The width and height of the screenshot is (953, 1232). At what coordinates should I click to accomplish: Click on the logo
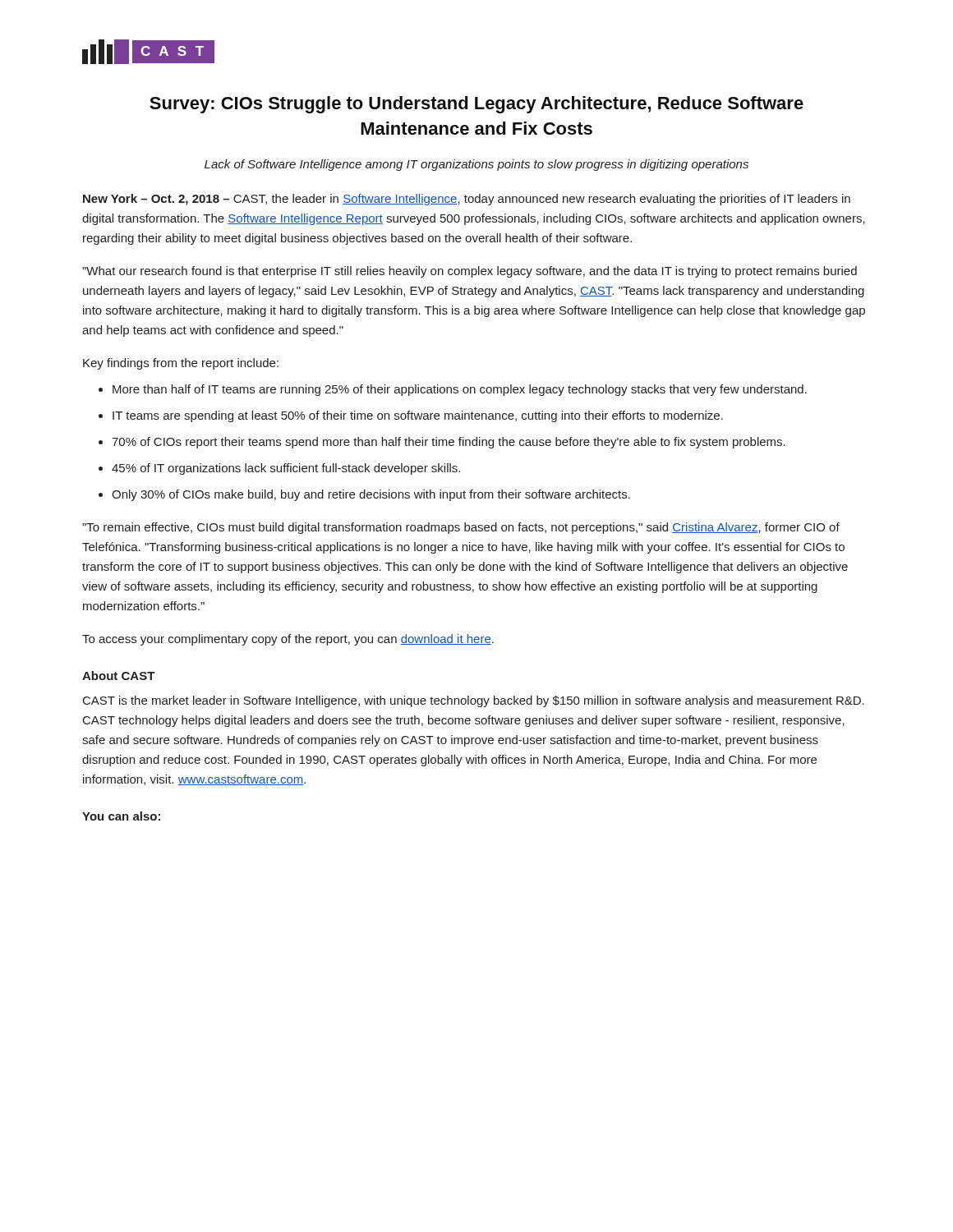pyautogui.click(x=476, y=53)
